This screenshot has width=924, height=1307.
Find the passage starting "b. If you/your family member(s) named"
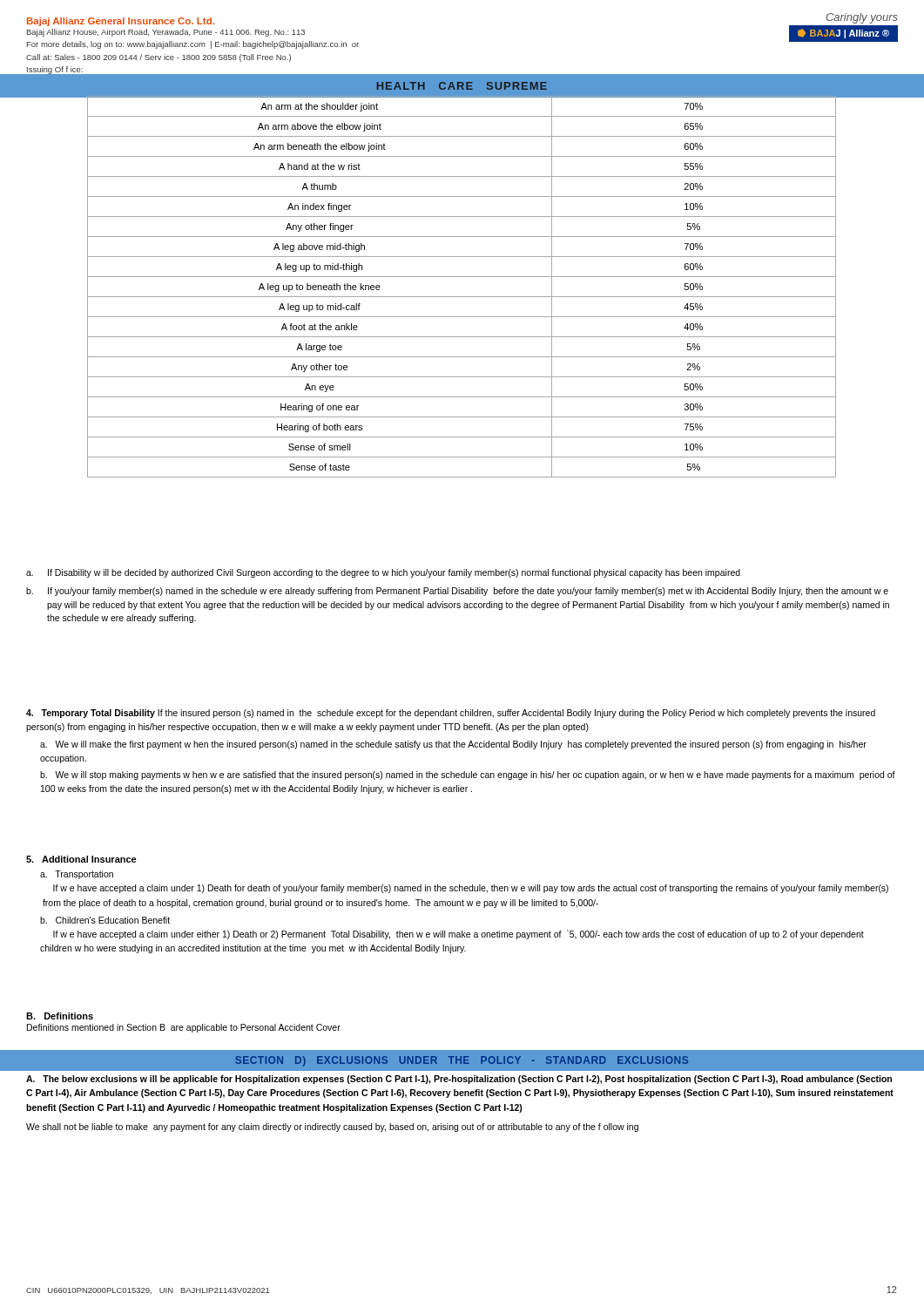[x=462, y=605]
